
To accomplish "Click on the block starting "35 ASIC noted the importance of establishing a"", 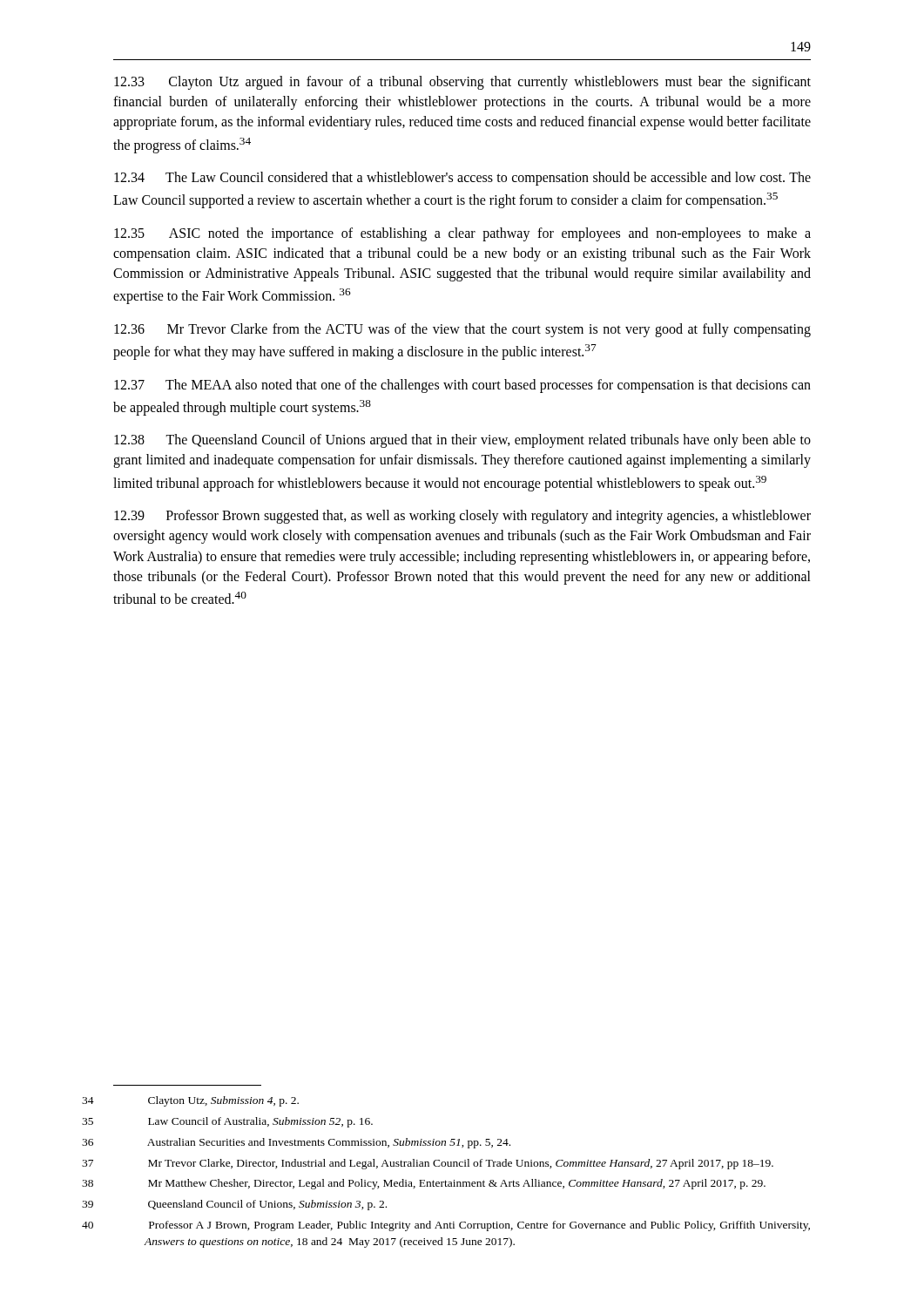I will pyautogui.click(x=462, y=263).
